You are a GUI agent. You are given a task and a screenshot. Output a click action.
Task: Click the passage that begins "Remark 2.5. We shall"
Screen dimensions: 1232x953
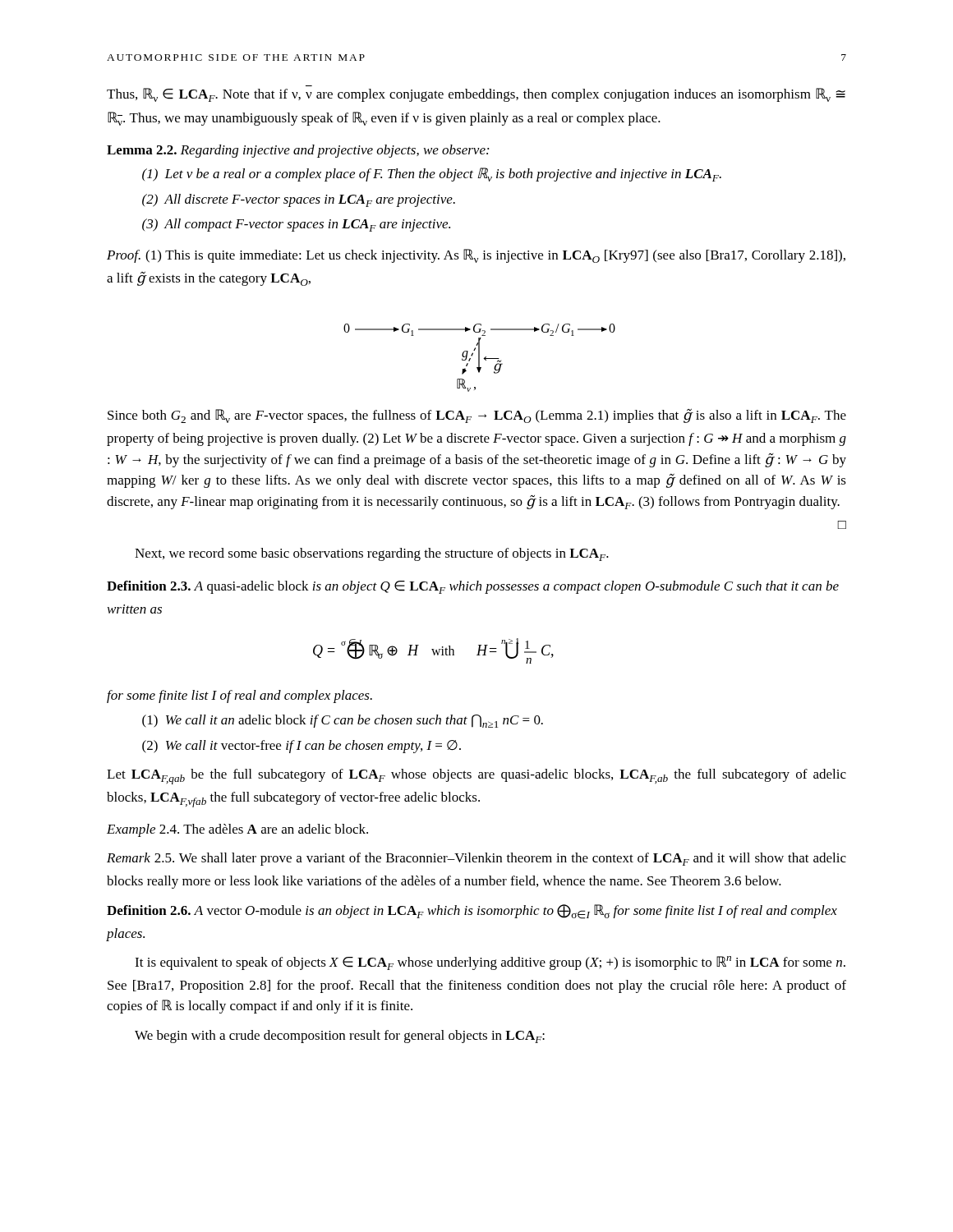(x=476, y=870)
